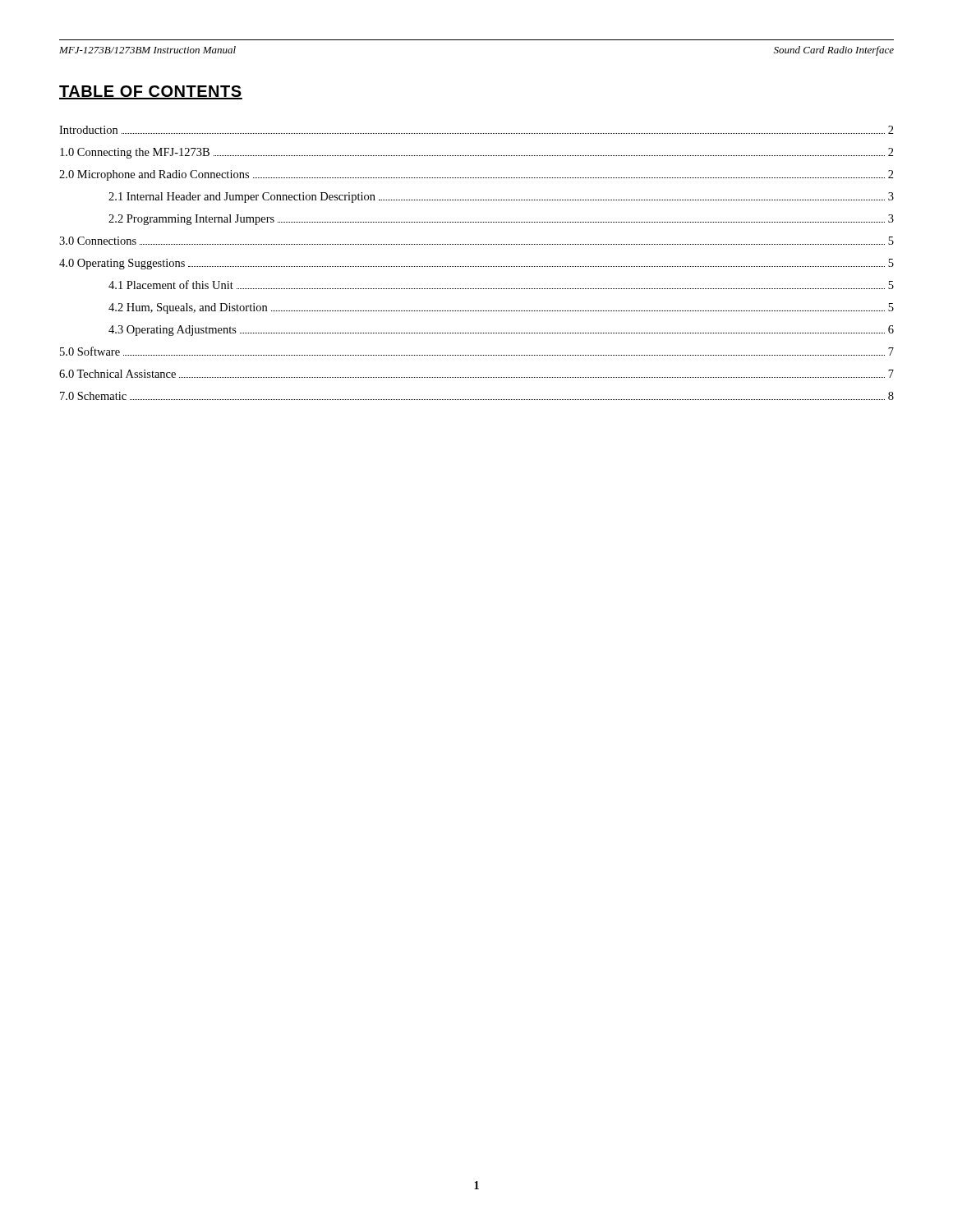
Task: Locate the passage starting "3.0 Connections 5"
Action: (x=476, y=241)
